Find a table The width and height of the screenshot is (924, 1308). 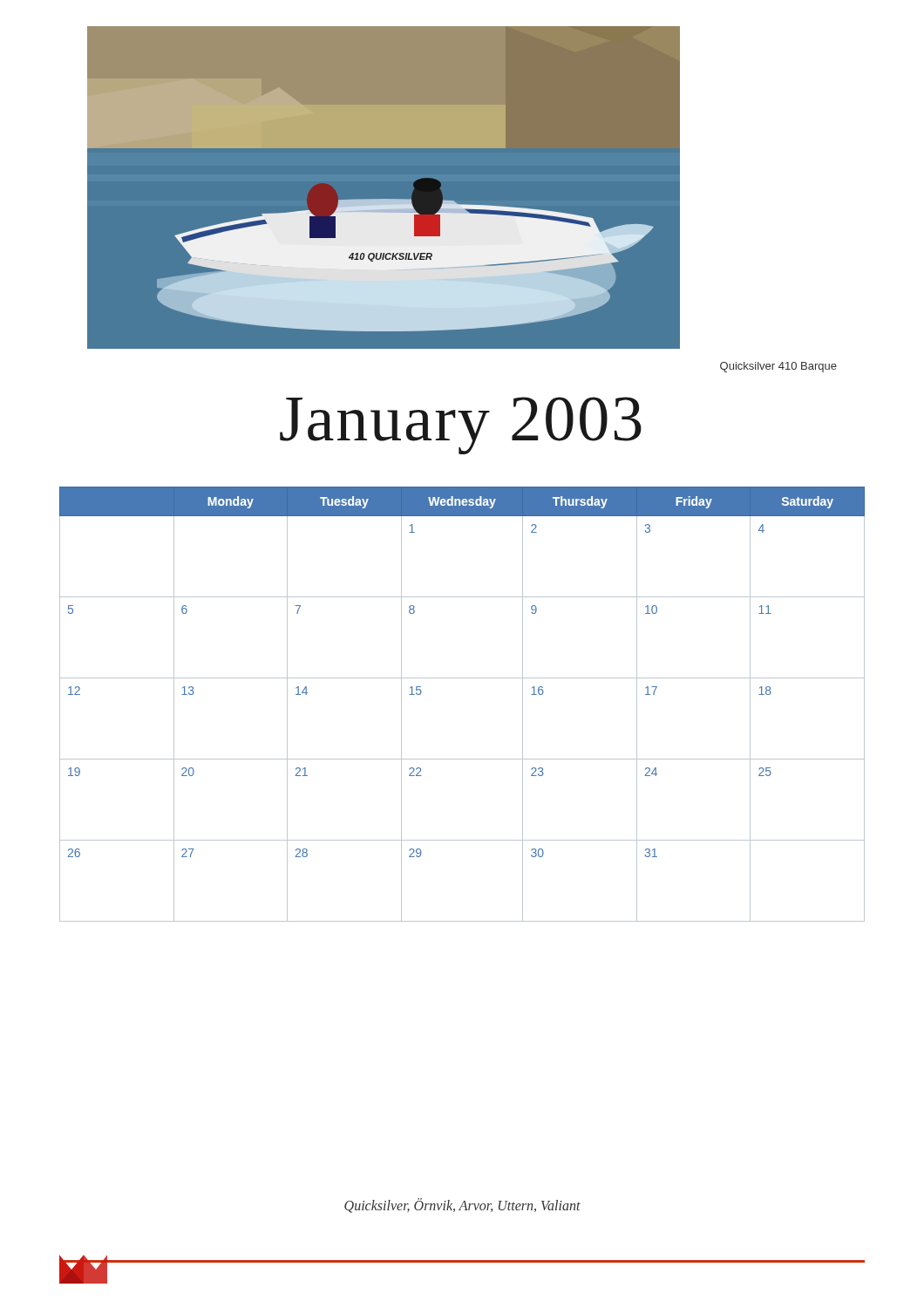[x=462, y=704]
